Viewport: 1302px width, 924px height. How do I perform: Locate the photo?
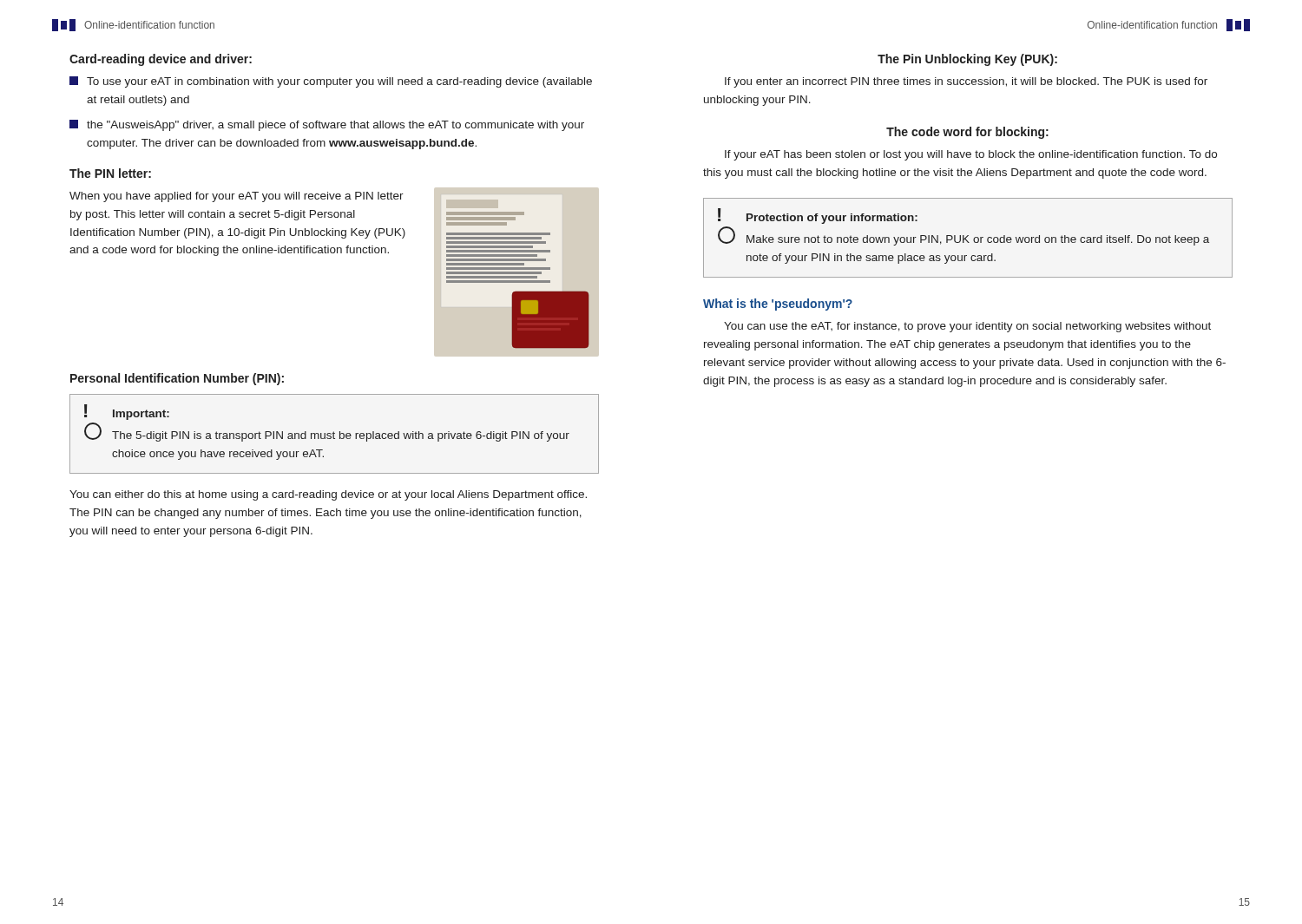click(x=516, y=273)
